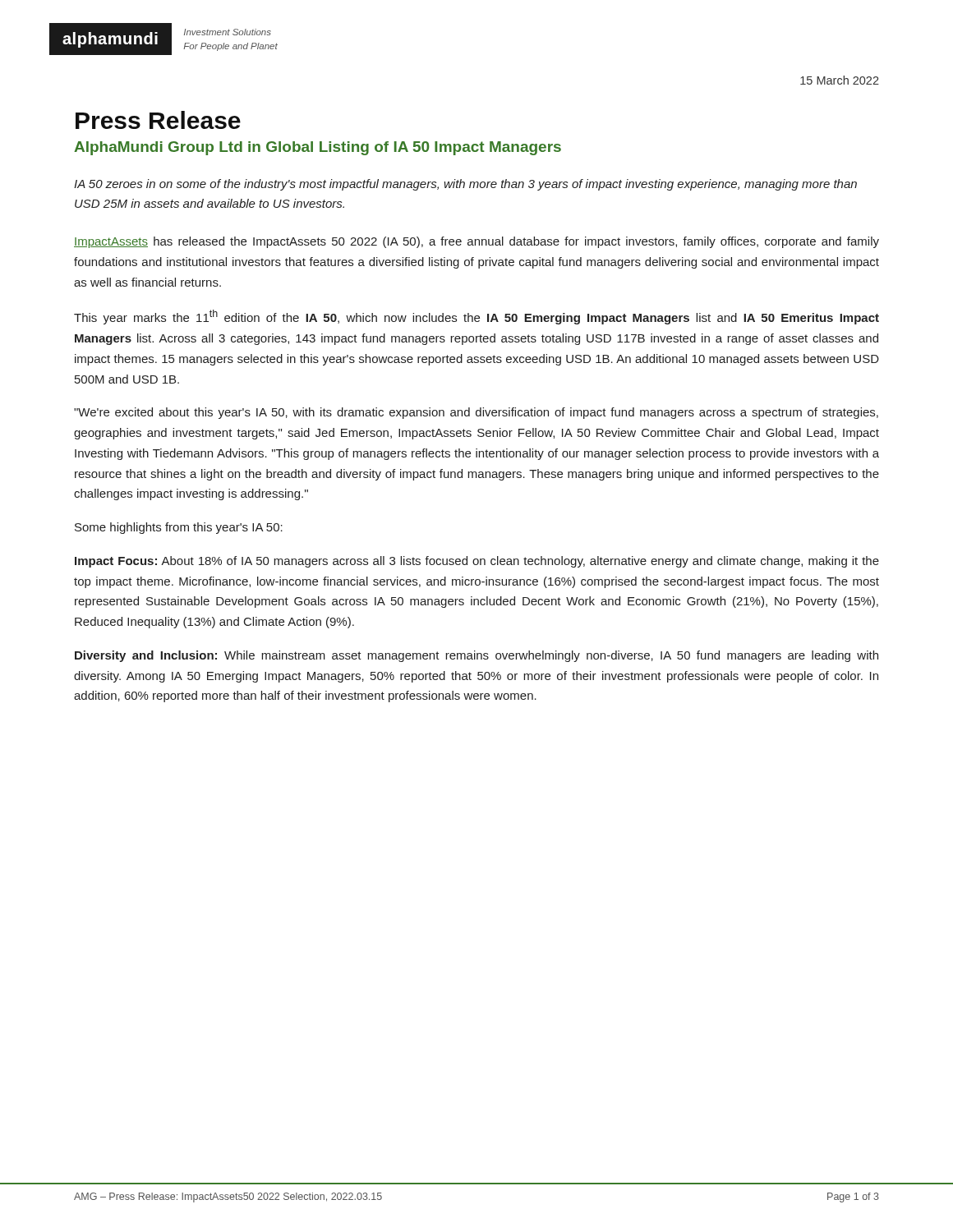Where is the passage that starts "IA 50 zeroes in on some"?

pyautogui.click(x=466, y=193)
